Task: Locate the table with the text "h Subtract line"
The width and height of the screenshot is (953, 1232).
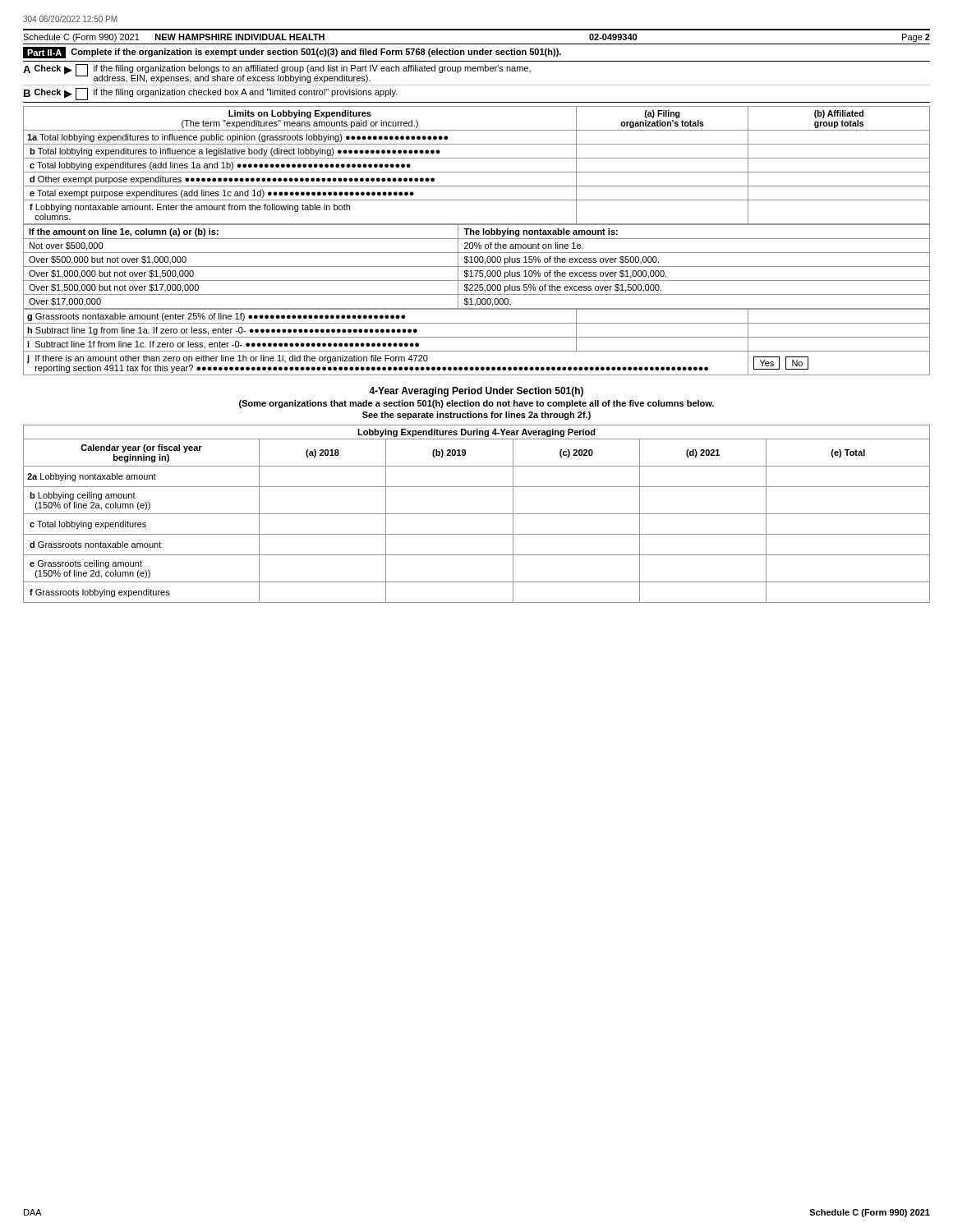Action: click(x=476, y=342)
